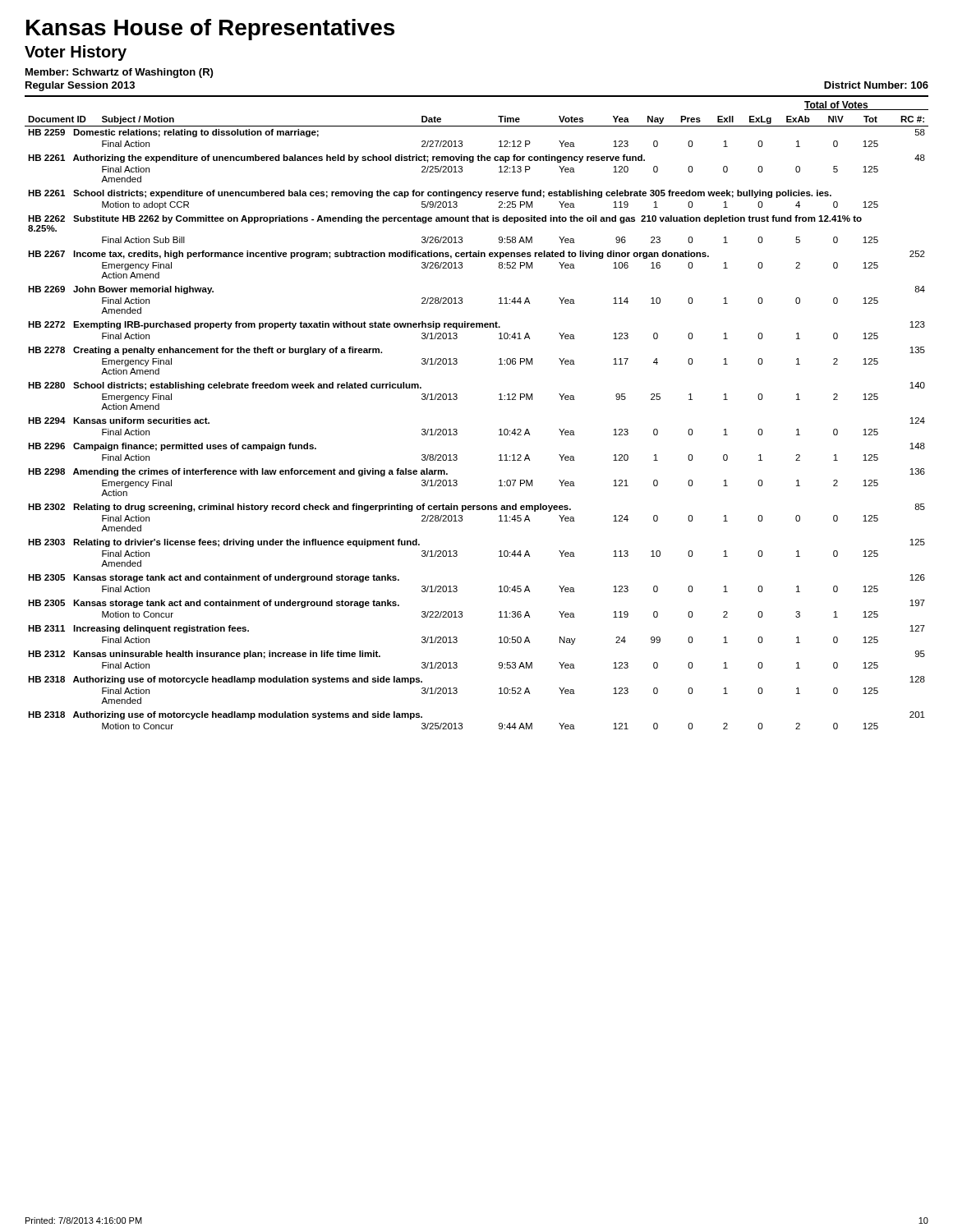Find the table
This screenshot has height=1232, width=953.
[476, 422]
